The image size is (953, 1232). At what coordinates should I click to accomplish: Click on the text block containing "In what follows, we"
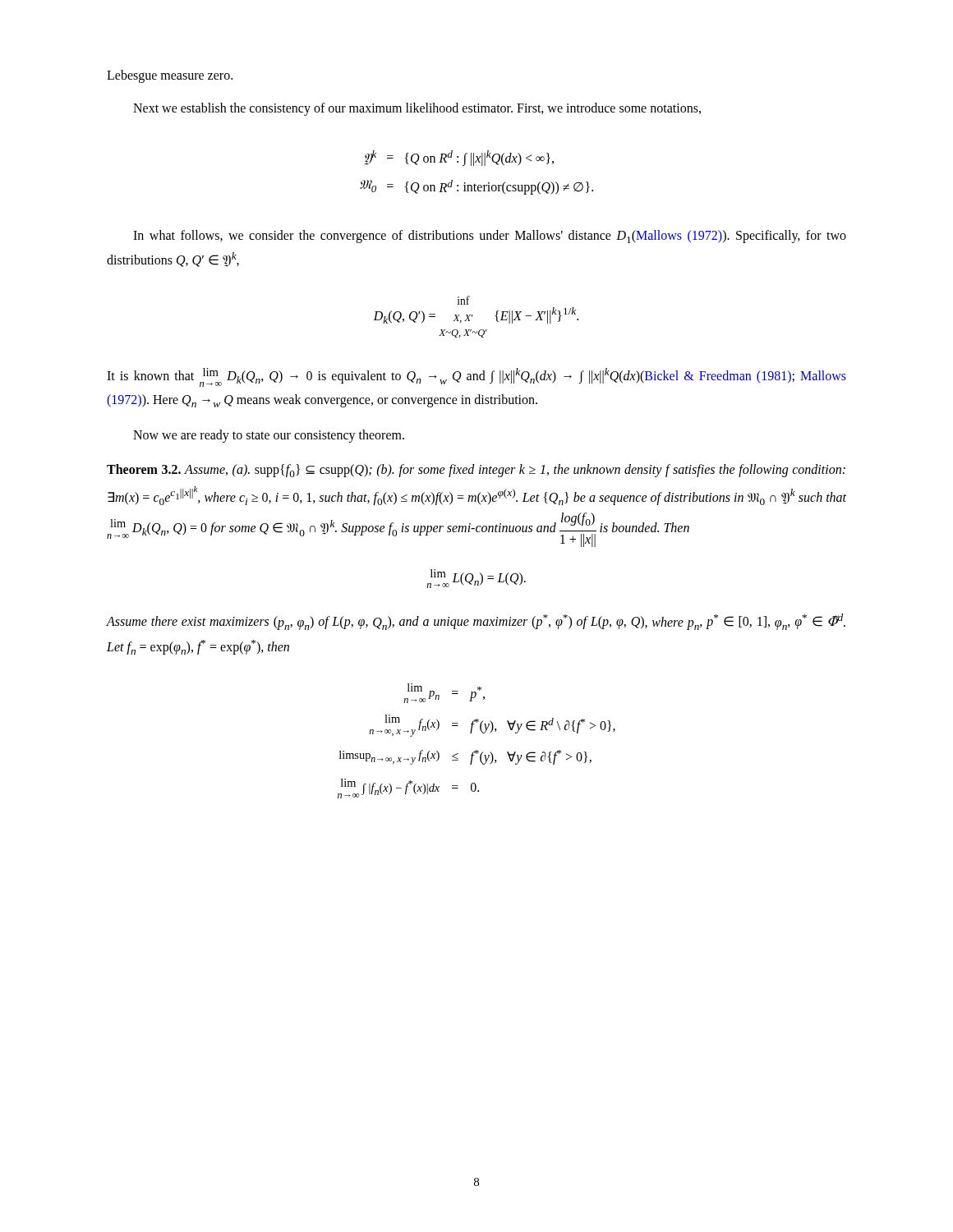[476, 248]
